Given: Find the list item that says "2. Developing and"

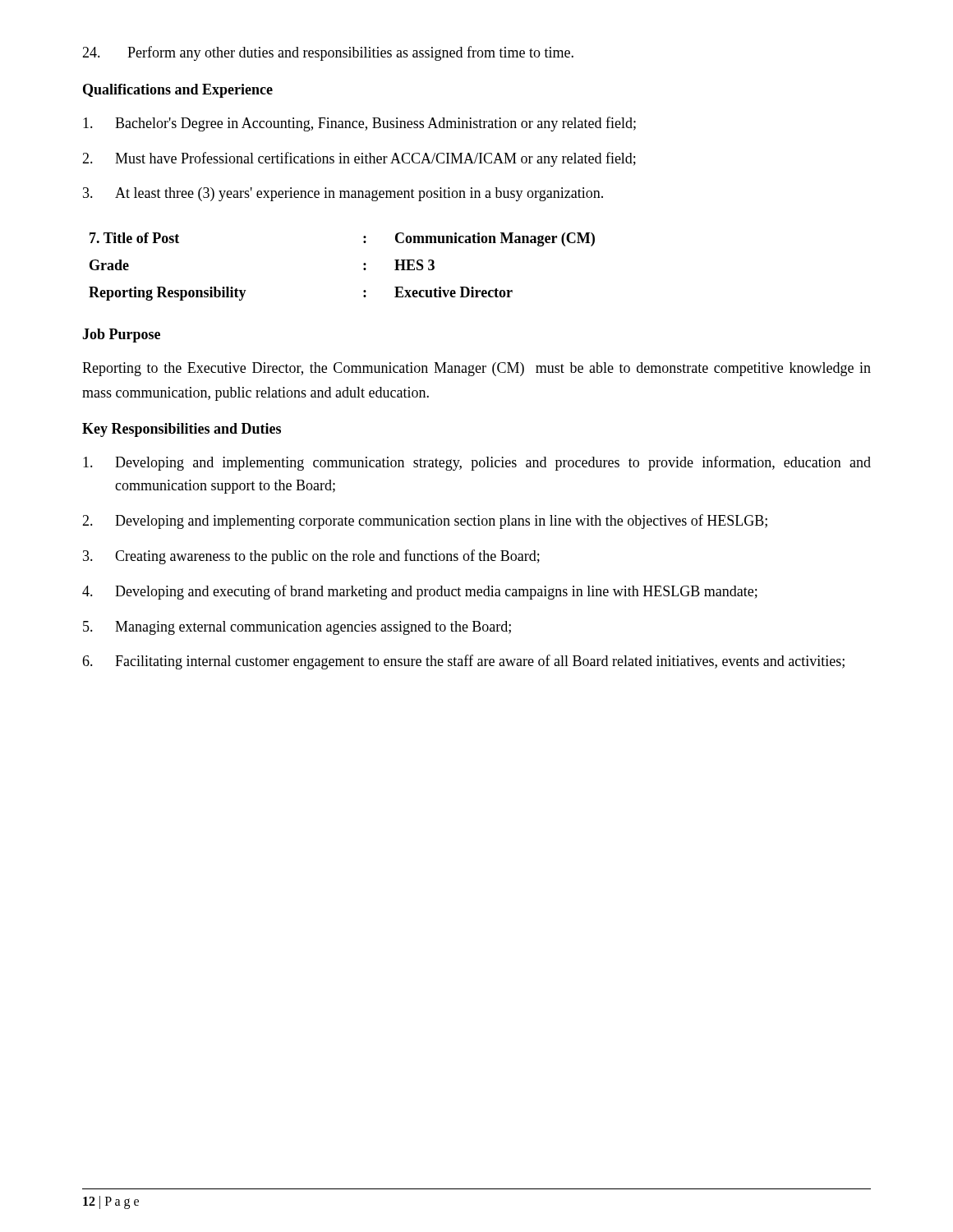Looking at the screenshot, I should click(x=476, y=521).
